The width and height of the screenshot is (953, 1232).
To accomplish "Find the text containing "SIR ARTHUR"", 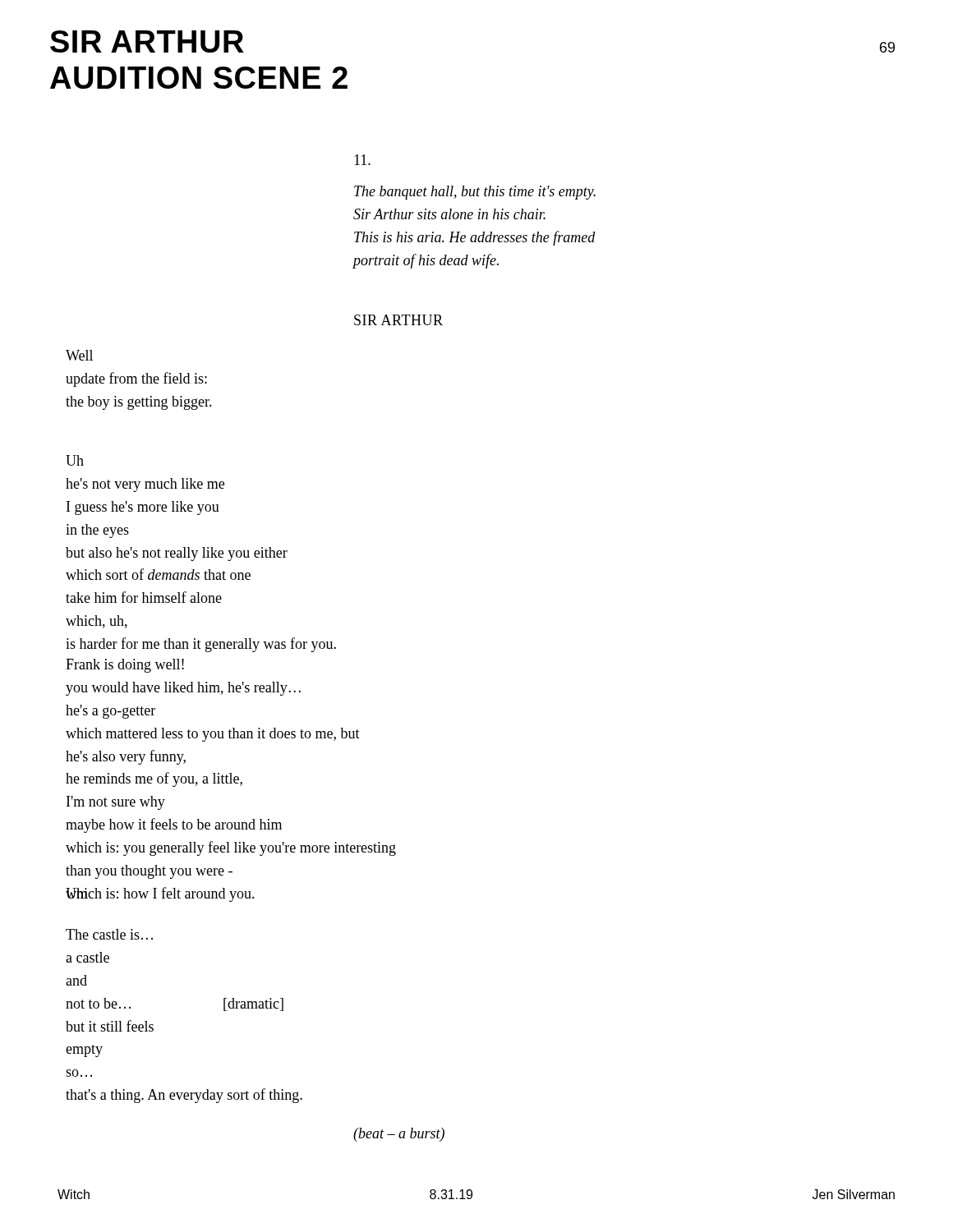I will [398, 320].
